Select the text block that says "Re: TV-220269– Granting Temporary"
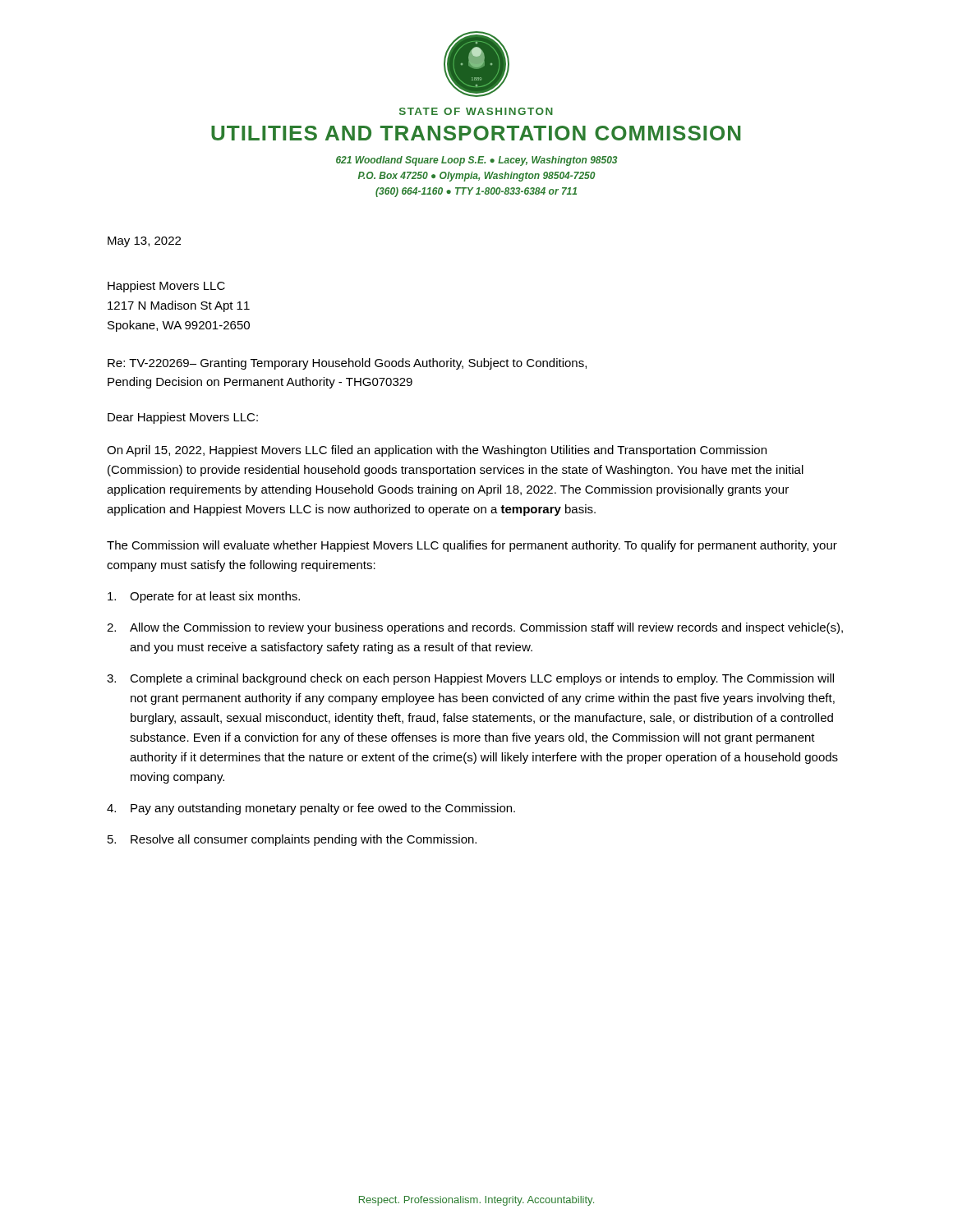The width and height of the screenshot is (953, 1232). pos(347,372)
